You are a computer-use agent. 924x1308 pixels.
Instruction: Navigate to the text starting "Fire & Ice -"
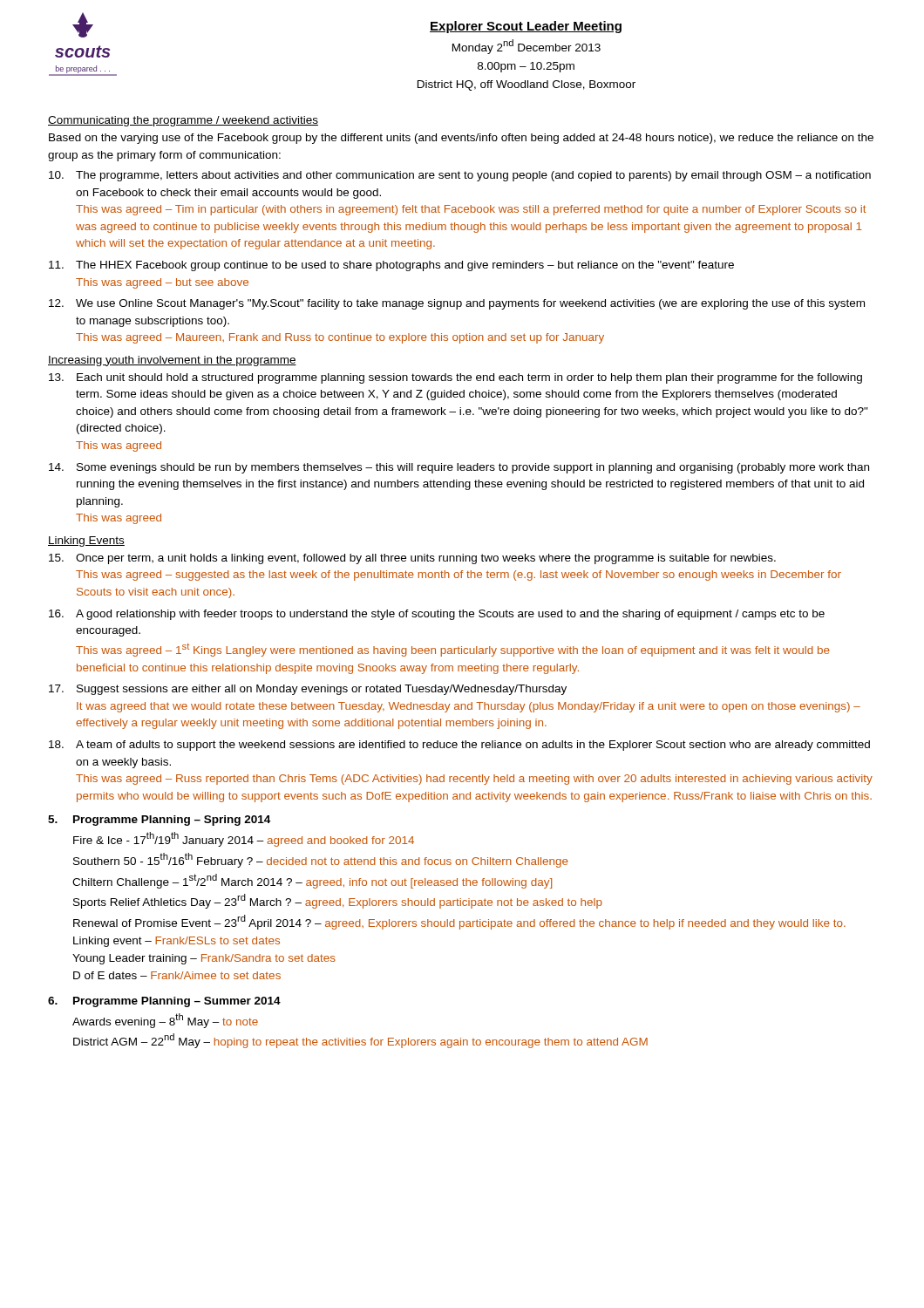(x=459, y=906)
